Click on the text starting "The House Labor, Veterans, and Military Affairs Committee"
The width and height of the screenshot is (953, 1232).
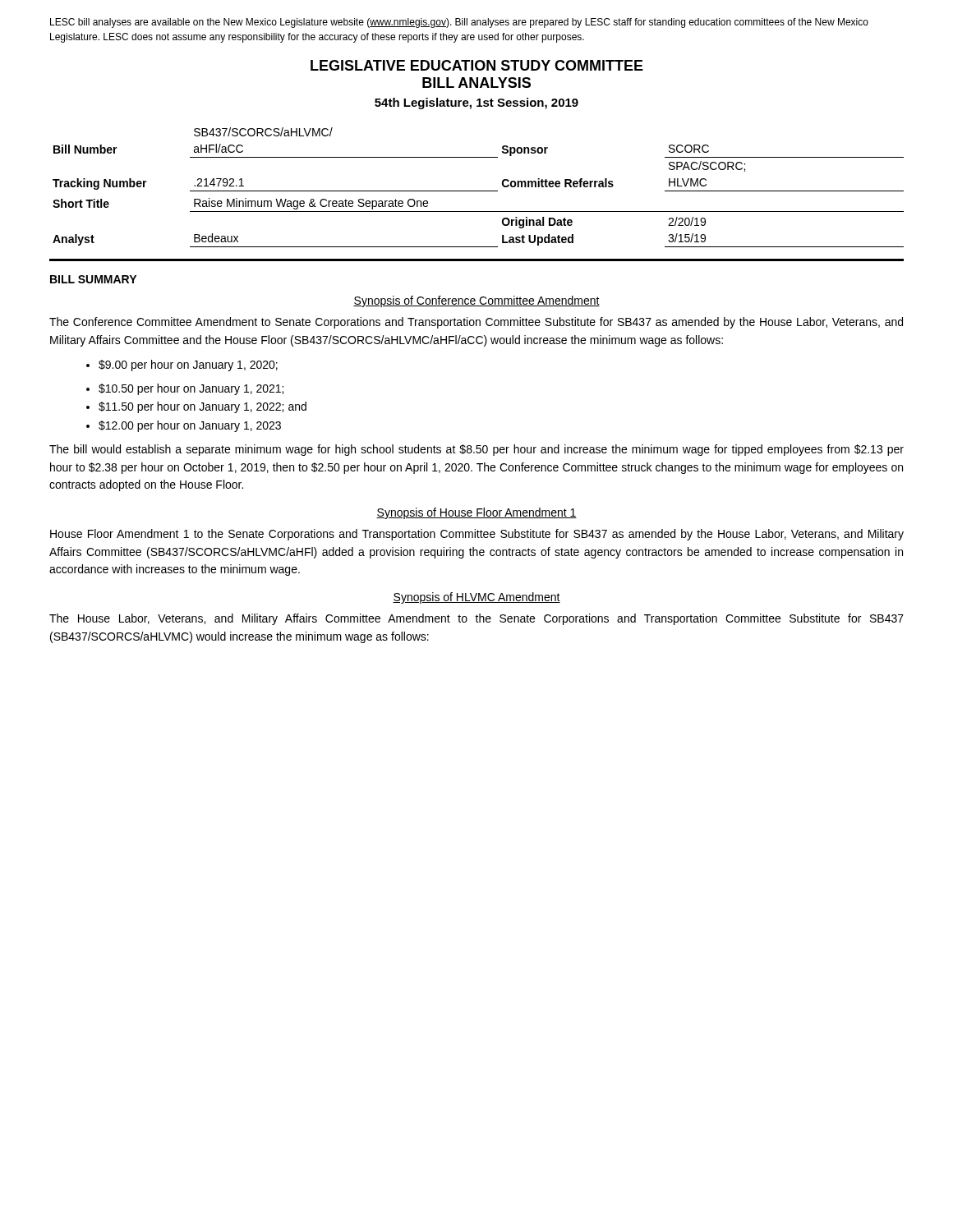click(x=476, y=627)
